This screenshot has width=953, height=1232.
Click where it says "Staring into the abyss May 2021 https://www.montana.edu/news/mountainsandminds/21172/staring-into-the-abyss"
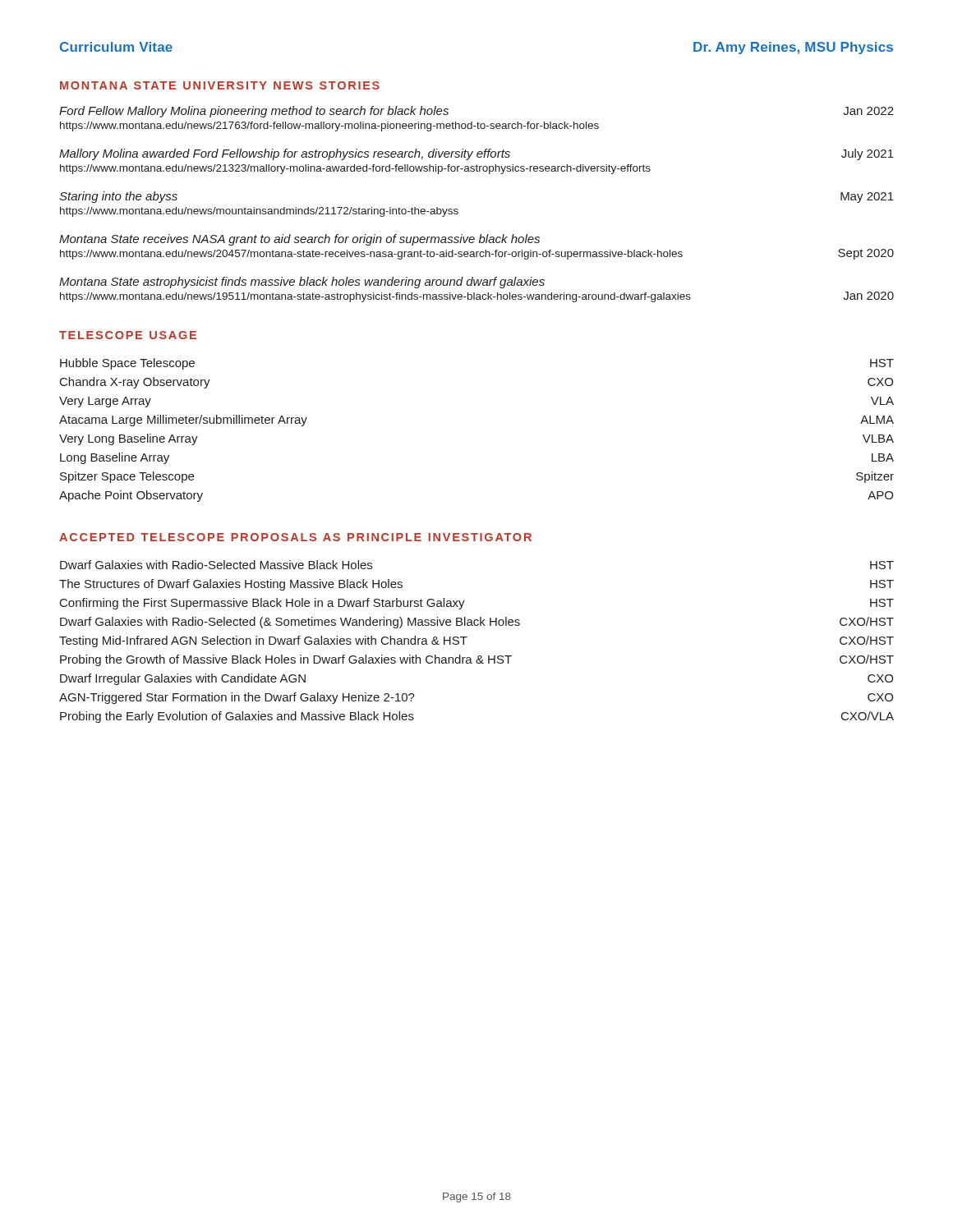click(116, 197)
